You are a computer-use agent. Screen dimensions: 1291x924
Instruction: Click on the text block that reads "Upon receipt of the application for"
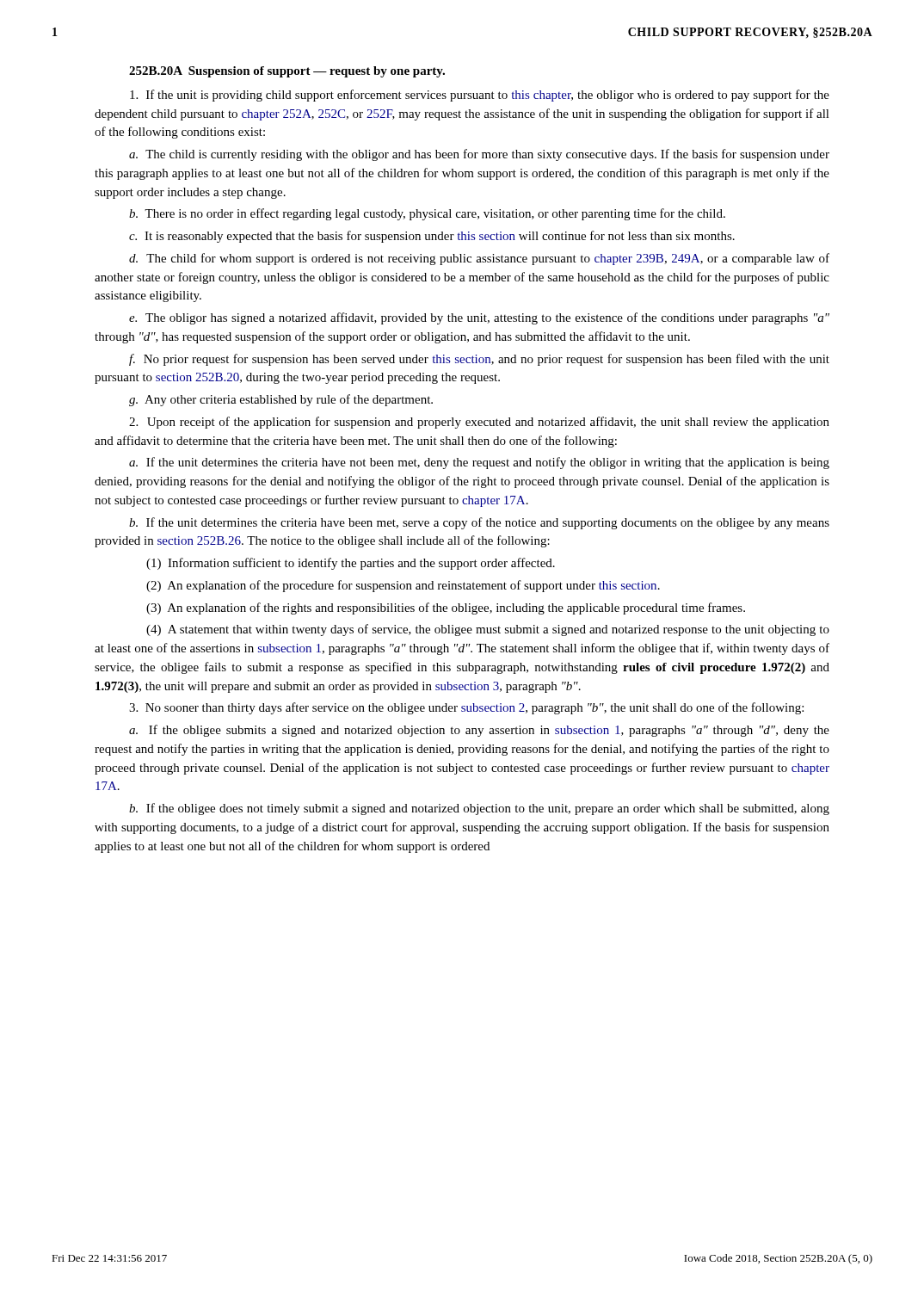[462, 431]
